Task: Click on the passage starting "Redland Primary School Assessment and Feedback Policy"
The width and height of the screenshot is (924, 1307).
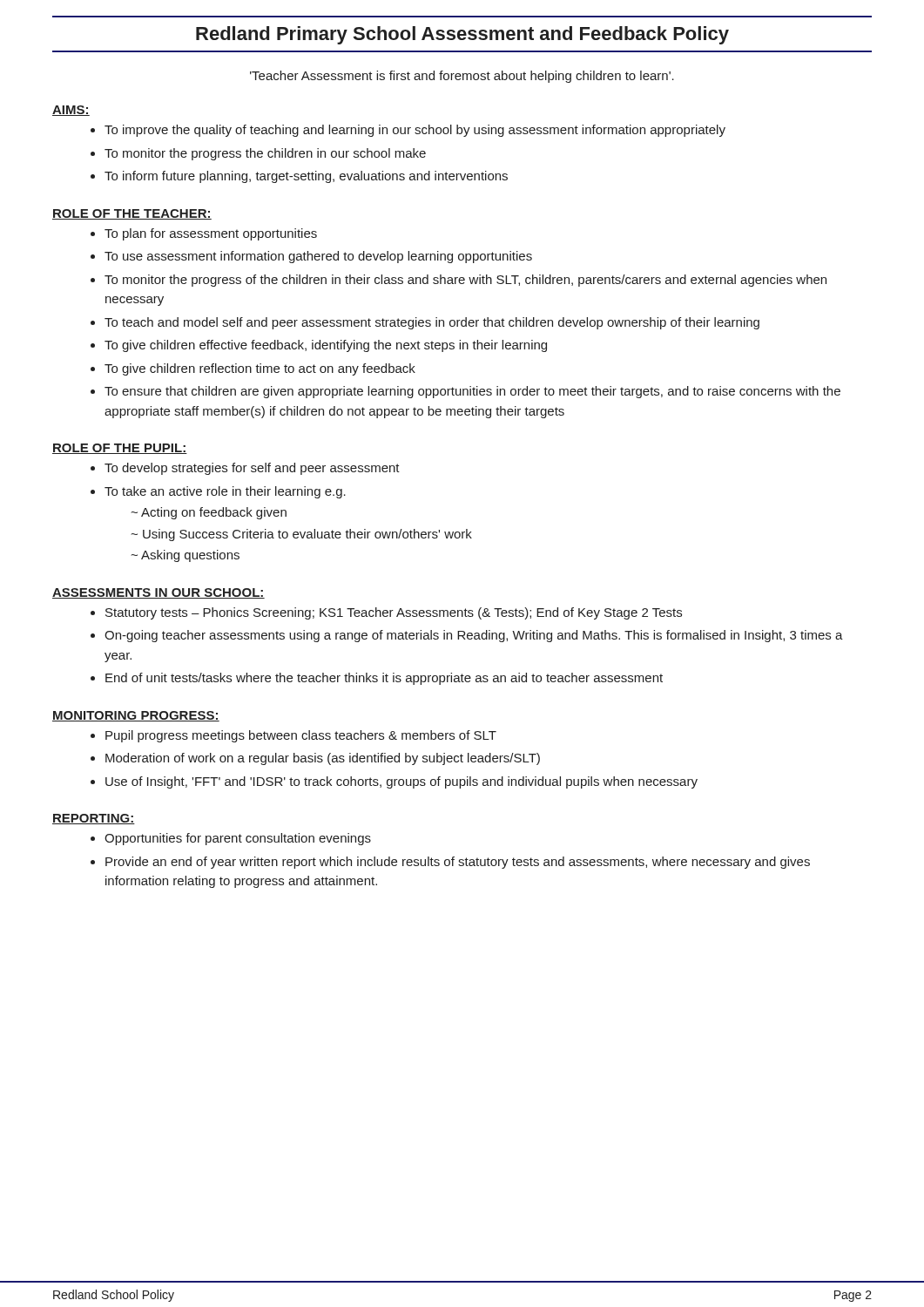Action: tap(462, 34)
